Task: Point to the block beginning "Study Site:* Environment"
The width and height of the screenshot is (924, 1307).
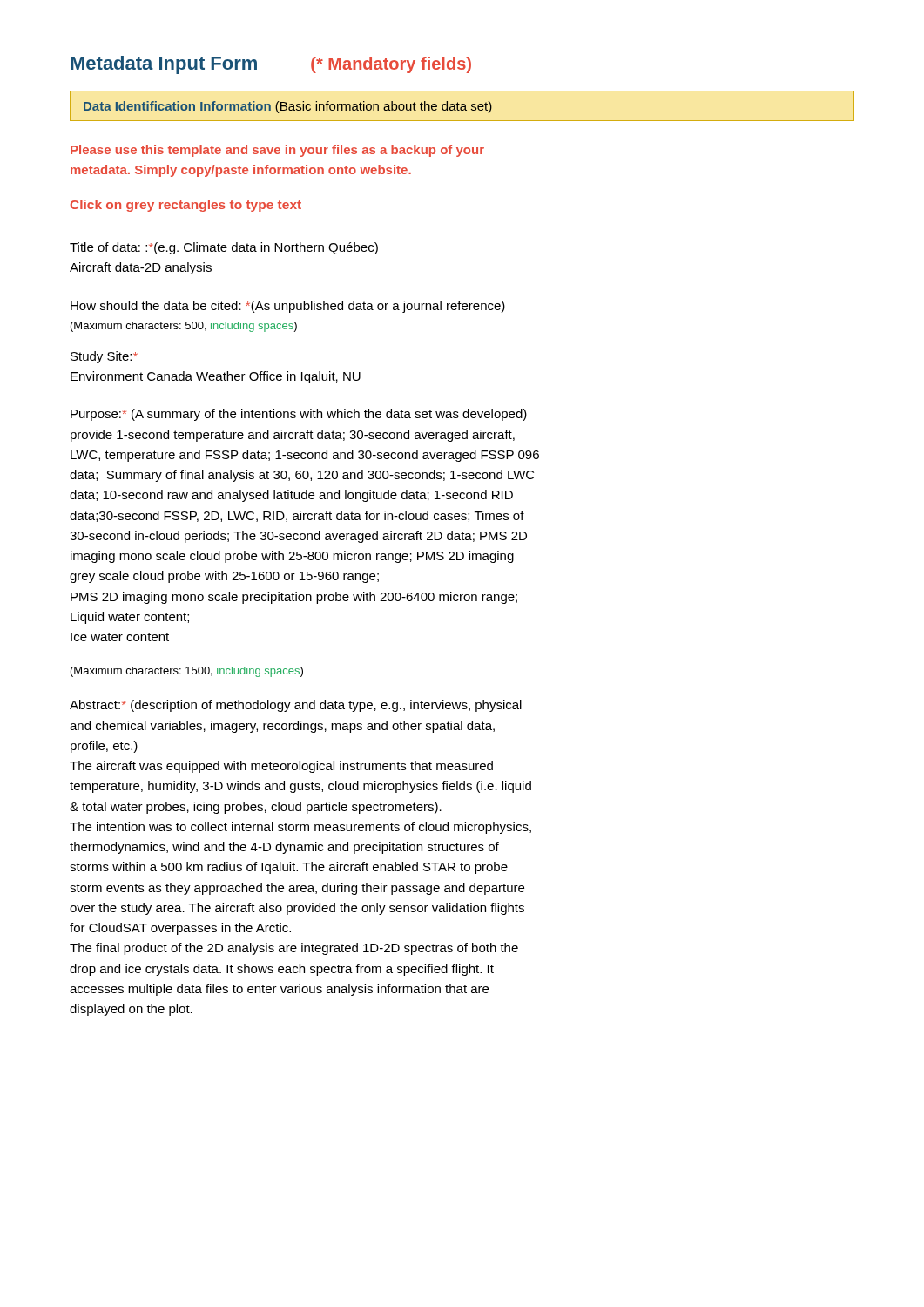Action: tap(215, 366)
